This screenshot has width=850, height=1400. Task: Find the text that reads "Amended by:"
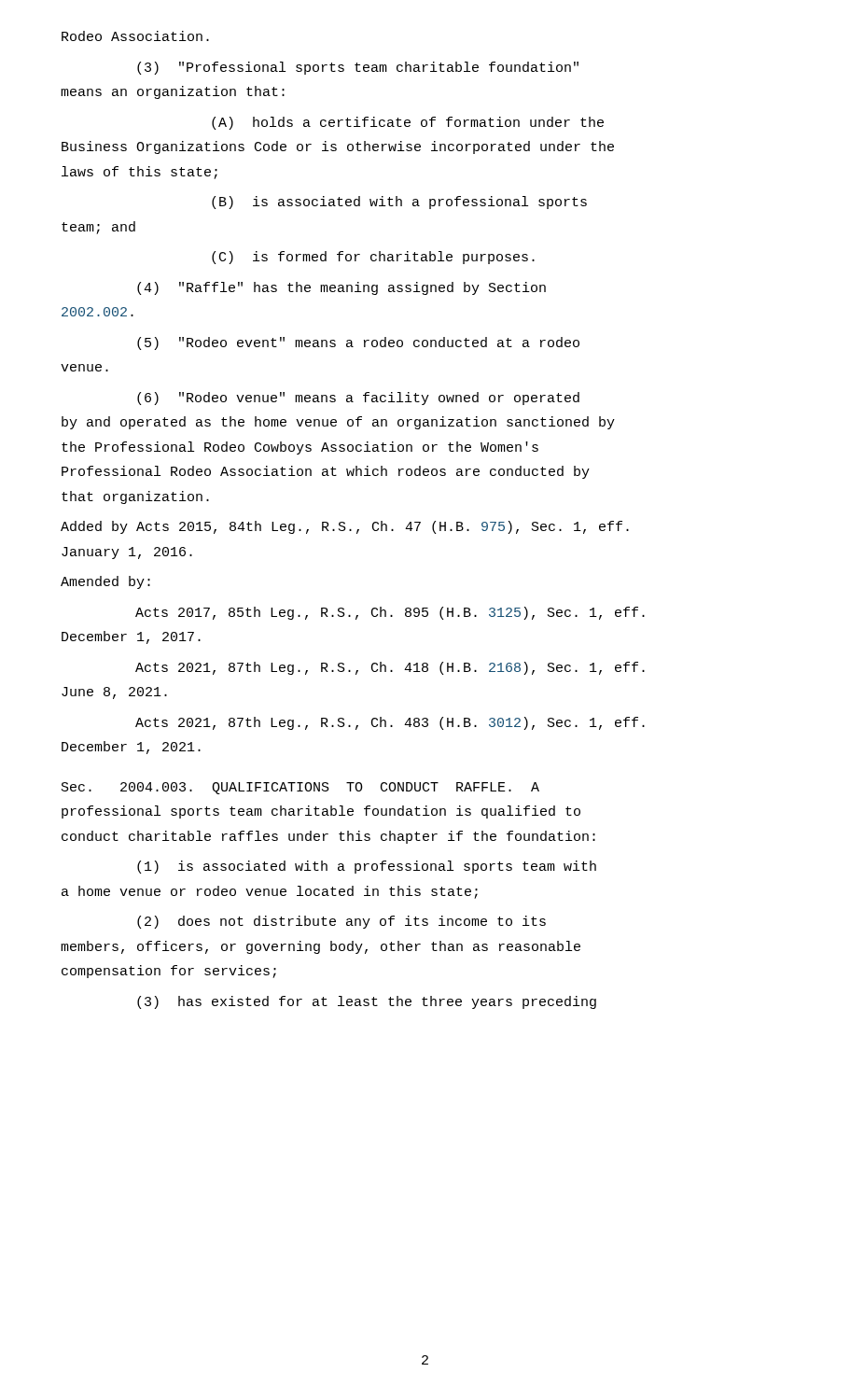click(105, 582)
